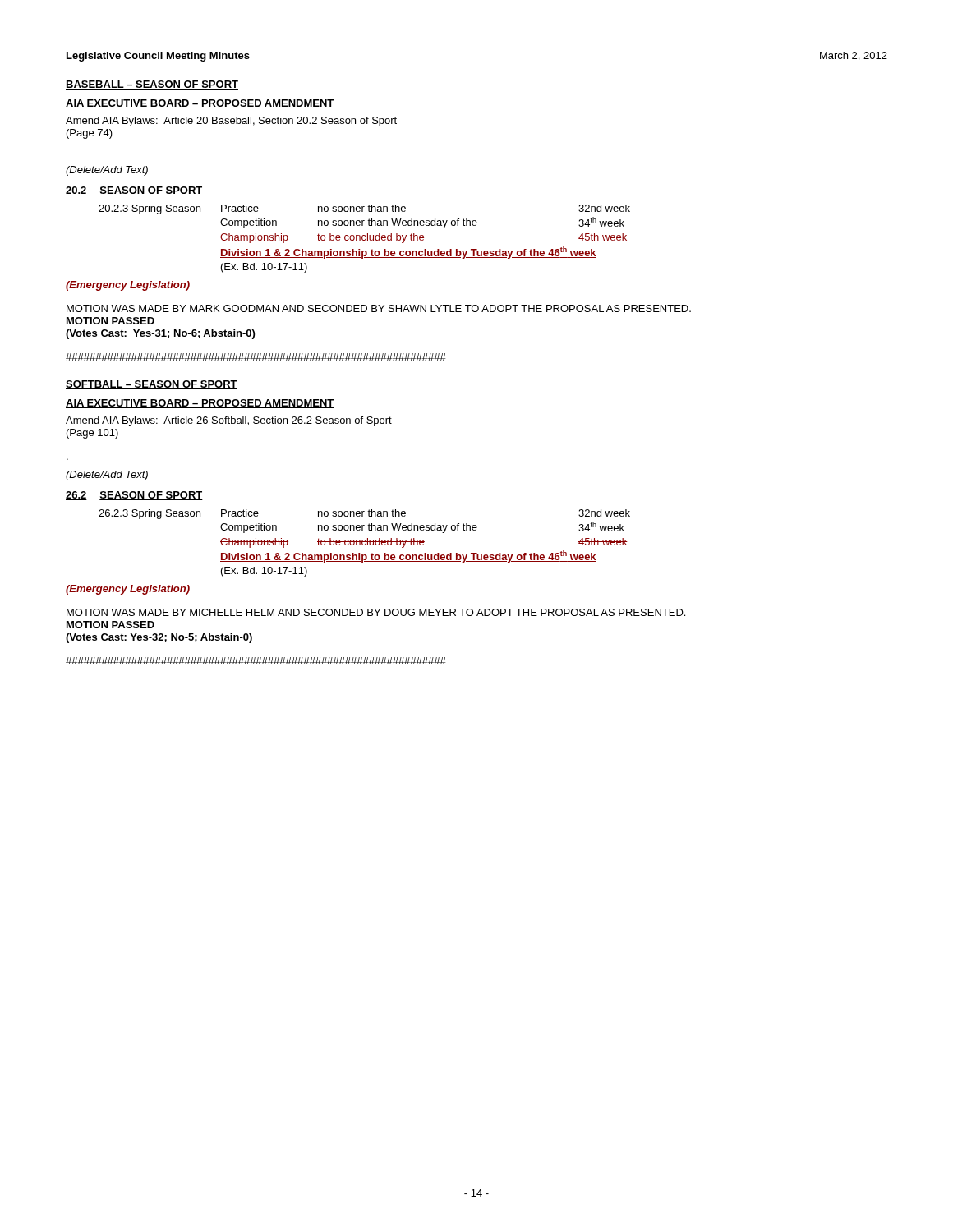
Task: Locate the text "20.2SEASON OF SPORT"
Action: (134, 190)
